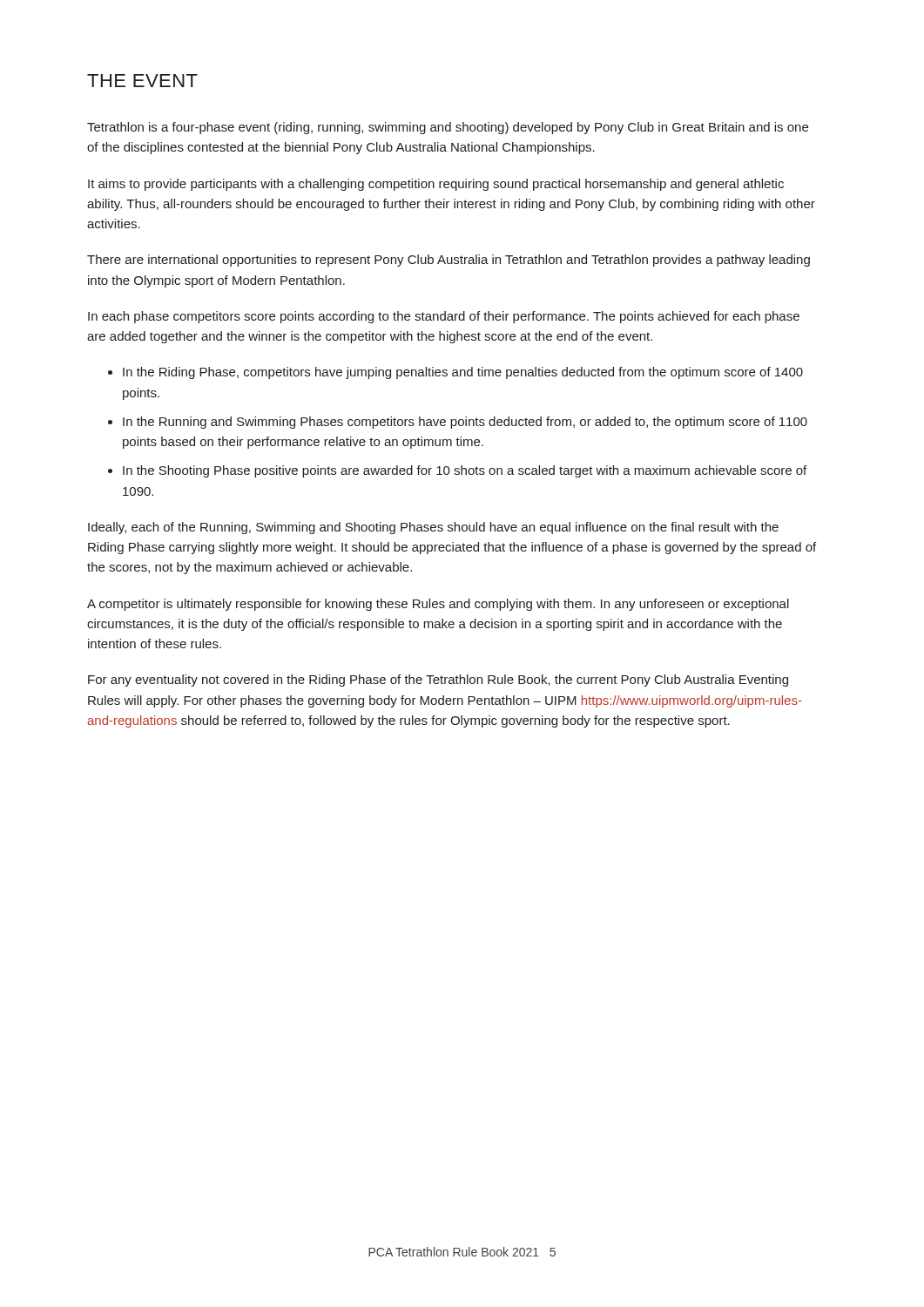924x1307 pixels.
Task: Find the text block containing "A competitor is ultimately"
Action: (x=438, y=623)
